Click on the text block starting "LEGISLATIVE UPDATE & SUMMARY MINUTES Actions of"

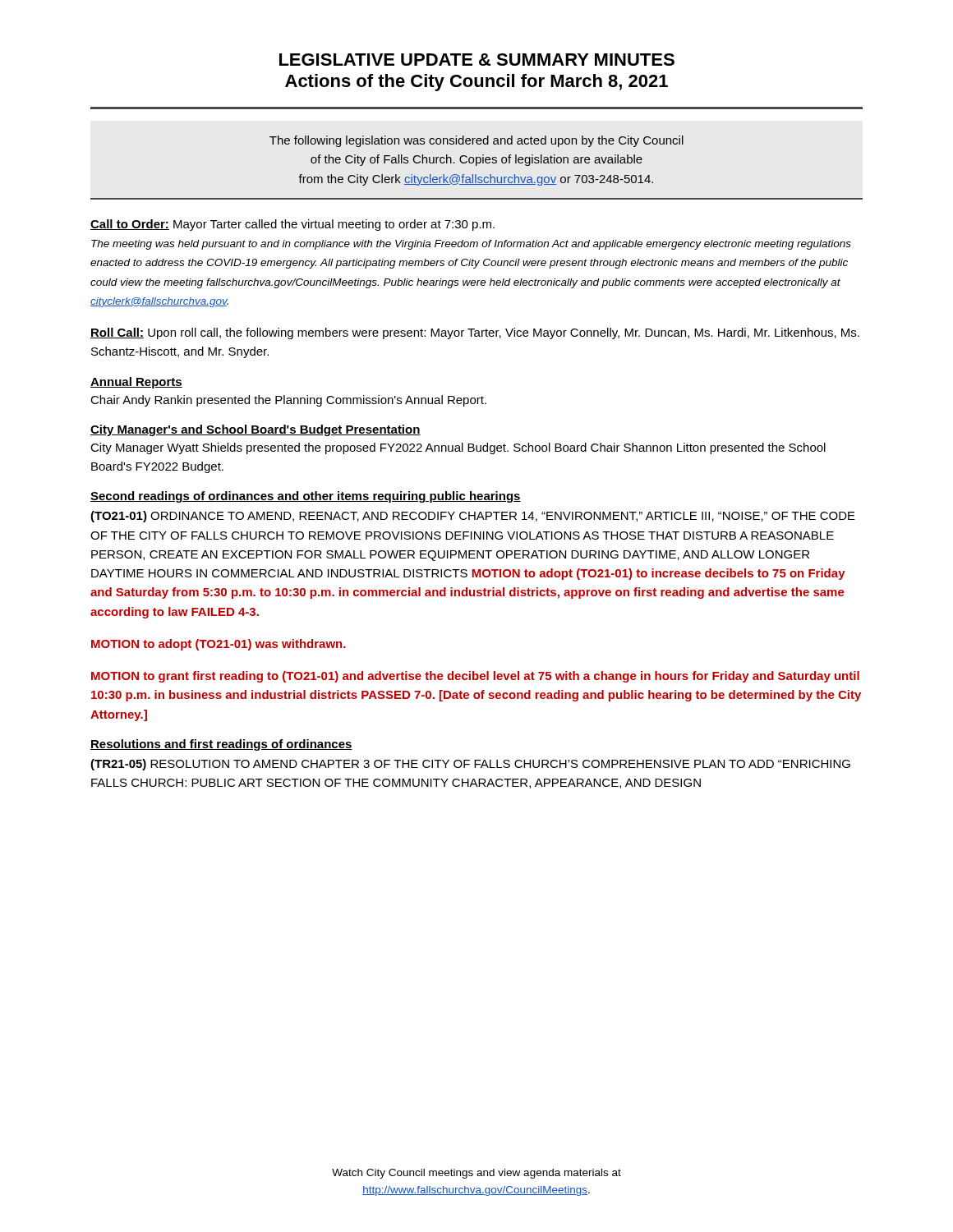pos(476,71)
